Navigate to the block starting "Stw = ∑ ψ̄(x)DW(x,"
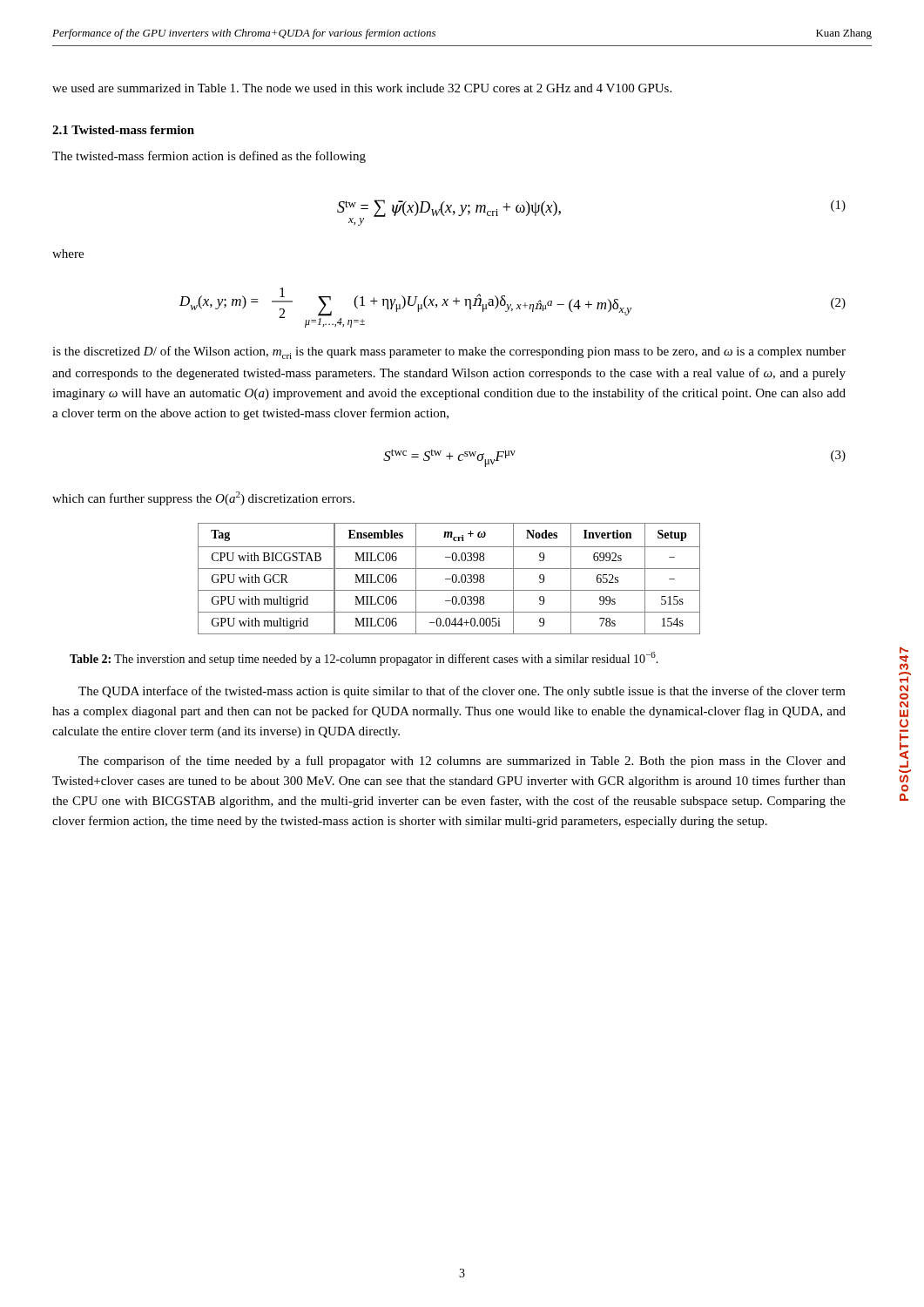The image size is (924, 1307). 538,205
